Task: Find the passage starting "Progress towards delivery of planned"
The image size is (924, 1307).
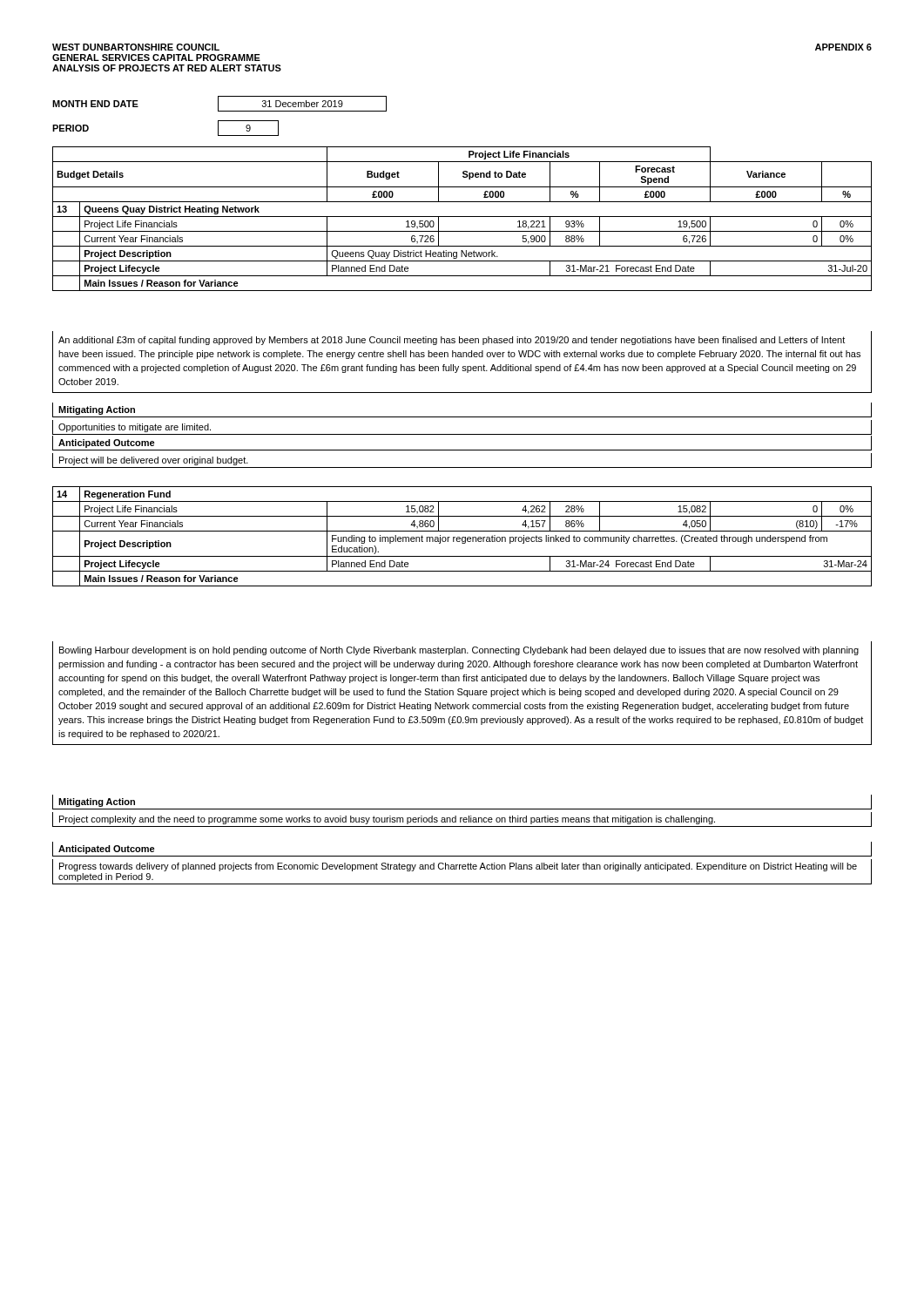Action: tap(458, 871)
